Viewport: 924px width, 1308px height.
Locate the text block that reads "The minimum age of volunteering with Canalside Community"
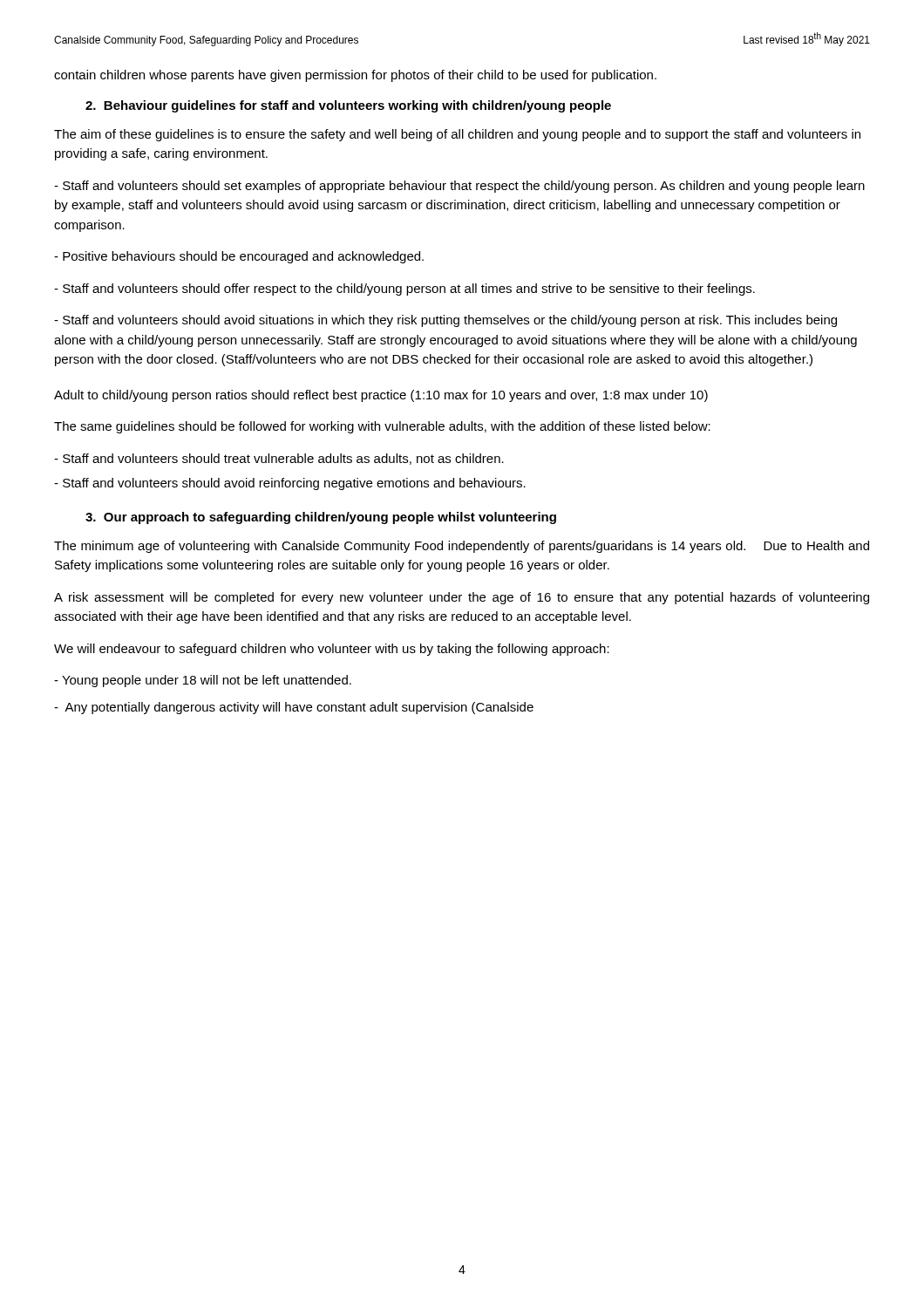point(462,555)
